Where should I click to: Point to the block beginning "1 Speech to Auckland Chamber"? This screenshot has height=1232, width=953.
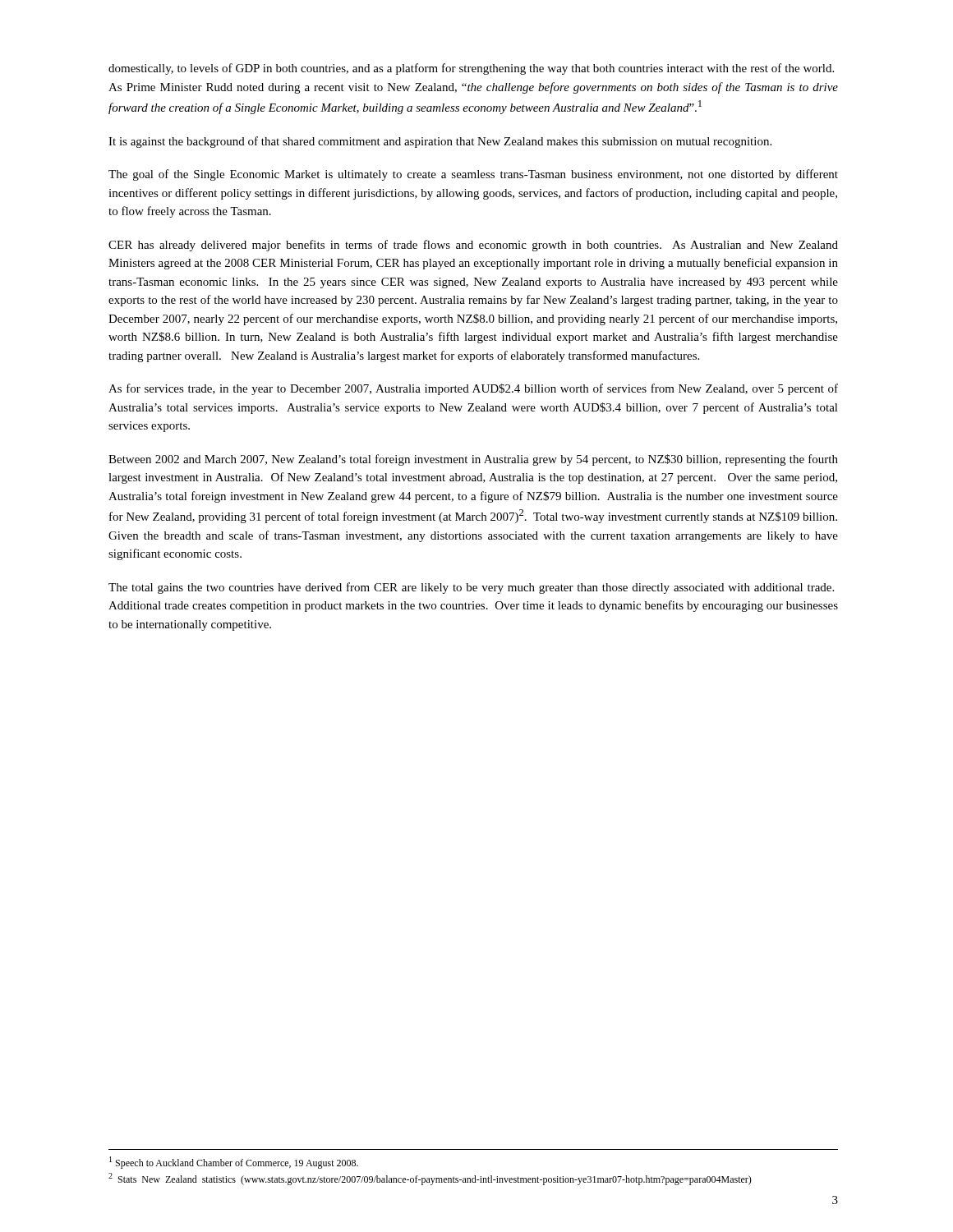click(x=234, y=1162)
